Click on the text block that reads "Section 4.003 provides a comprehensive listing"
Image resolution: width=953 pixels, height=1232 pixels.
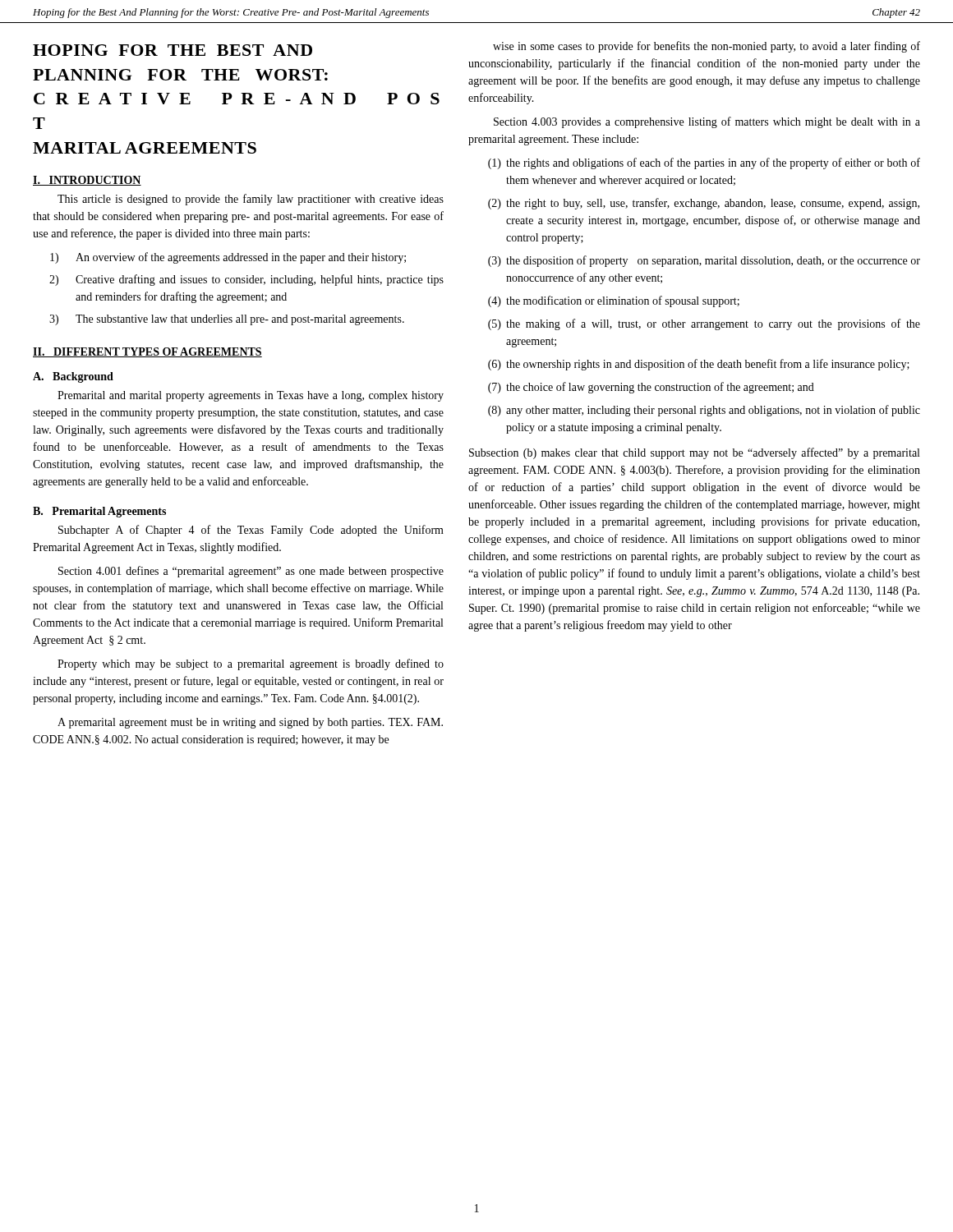click(x=694, y=131)
